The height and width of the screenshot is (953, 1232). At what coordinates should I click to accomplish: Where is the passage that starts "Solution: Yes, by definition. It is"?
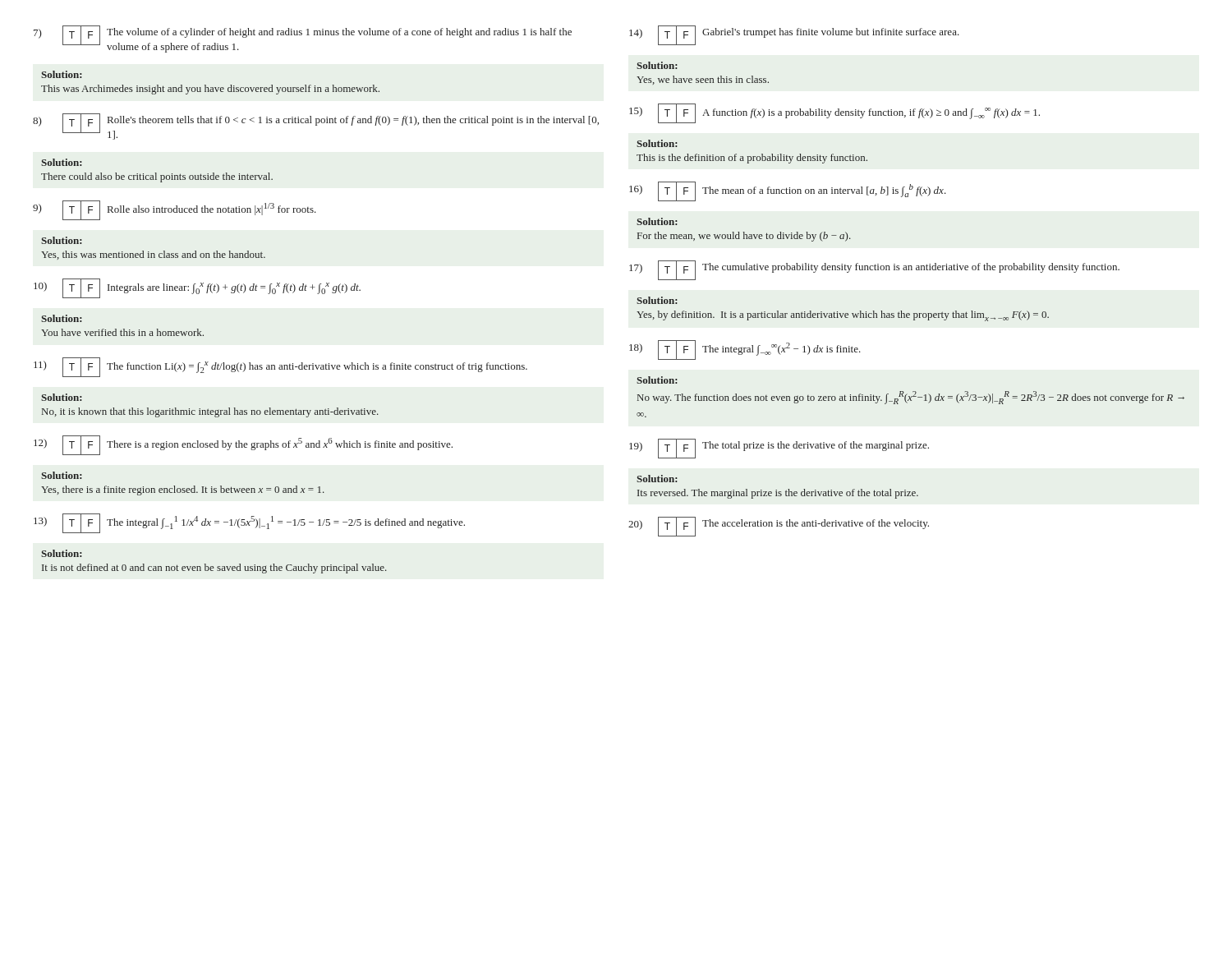(843, 308)
